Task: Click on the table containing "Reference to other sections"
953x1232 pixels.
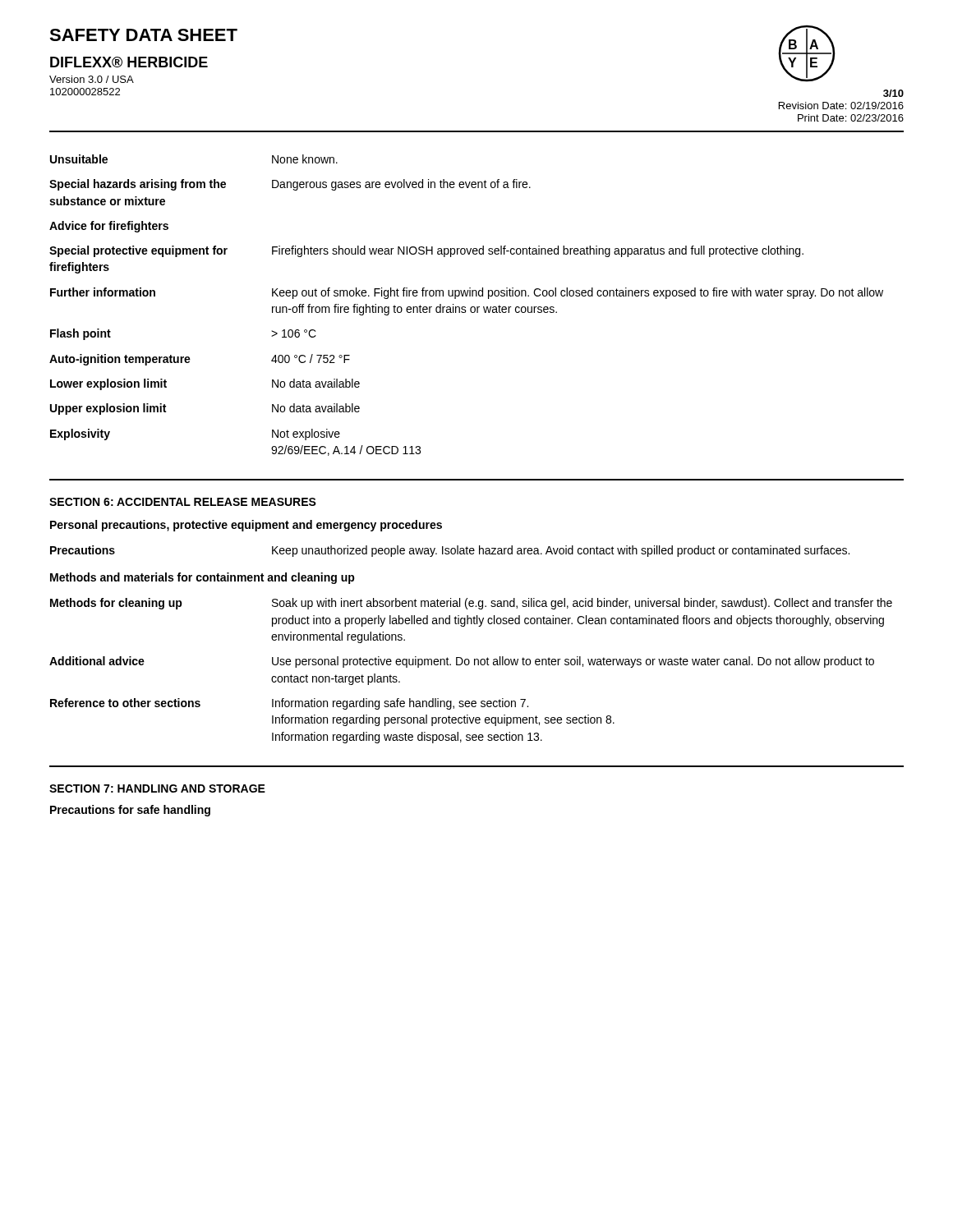Action: 476,670
